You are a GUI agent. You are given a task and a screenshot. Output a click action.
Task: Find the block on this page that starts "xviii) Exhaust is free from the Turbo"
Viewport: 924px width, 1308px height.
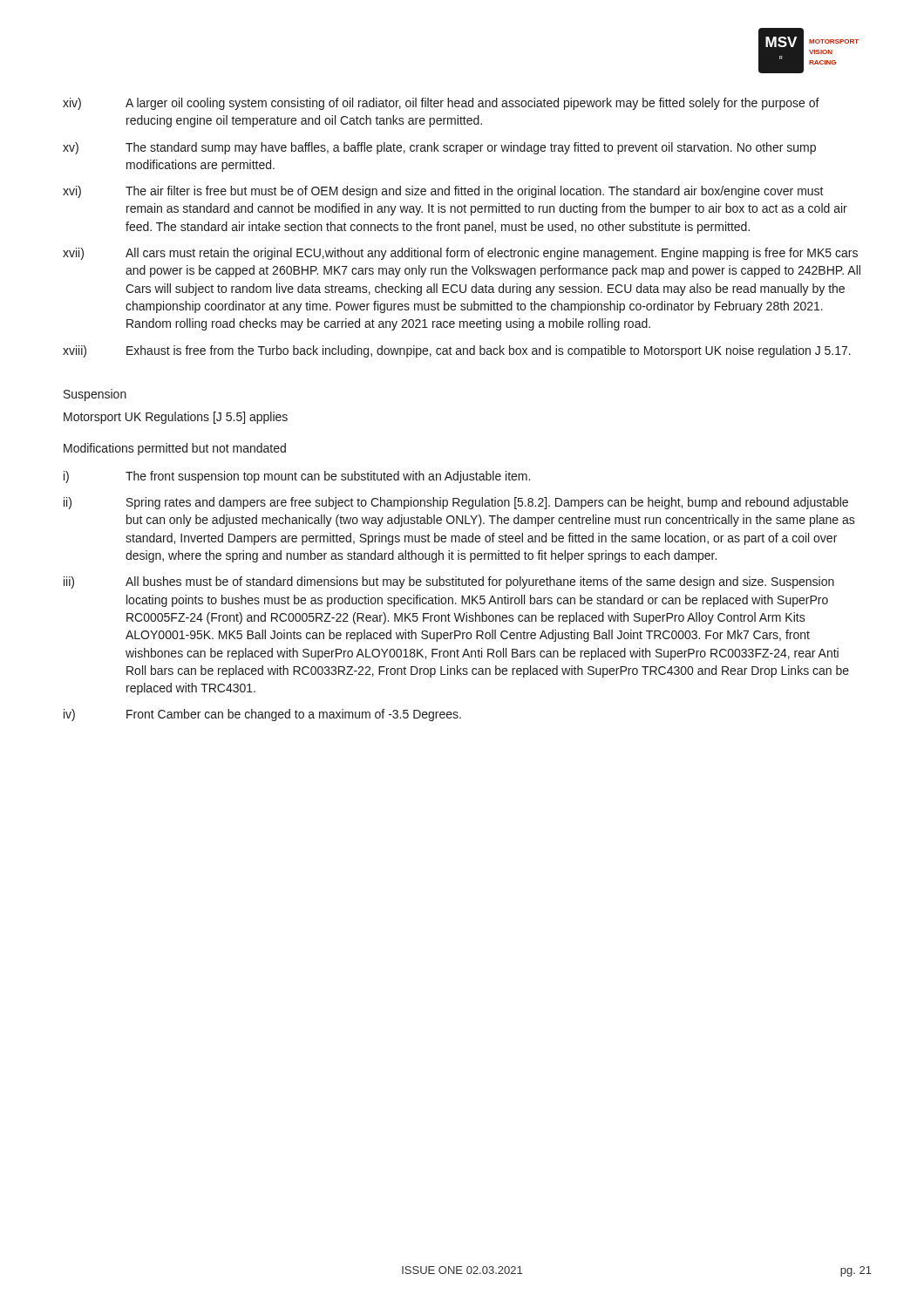point(462,350)
